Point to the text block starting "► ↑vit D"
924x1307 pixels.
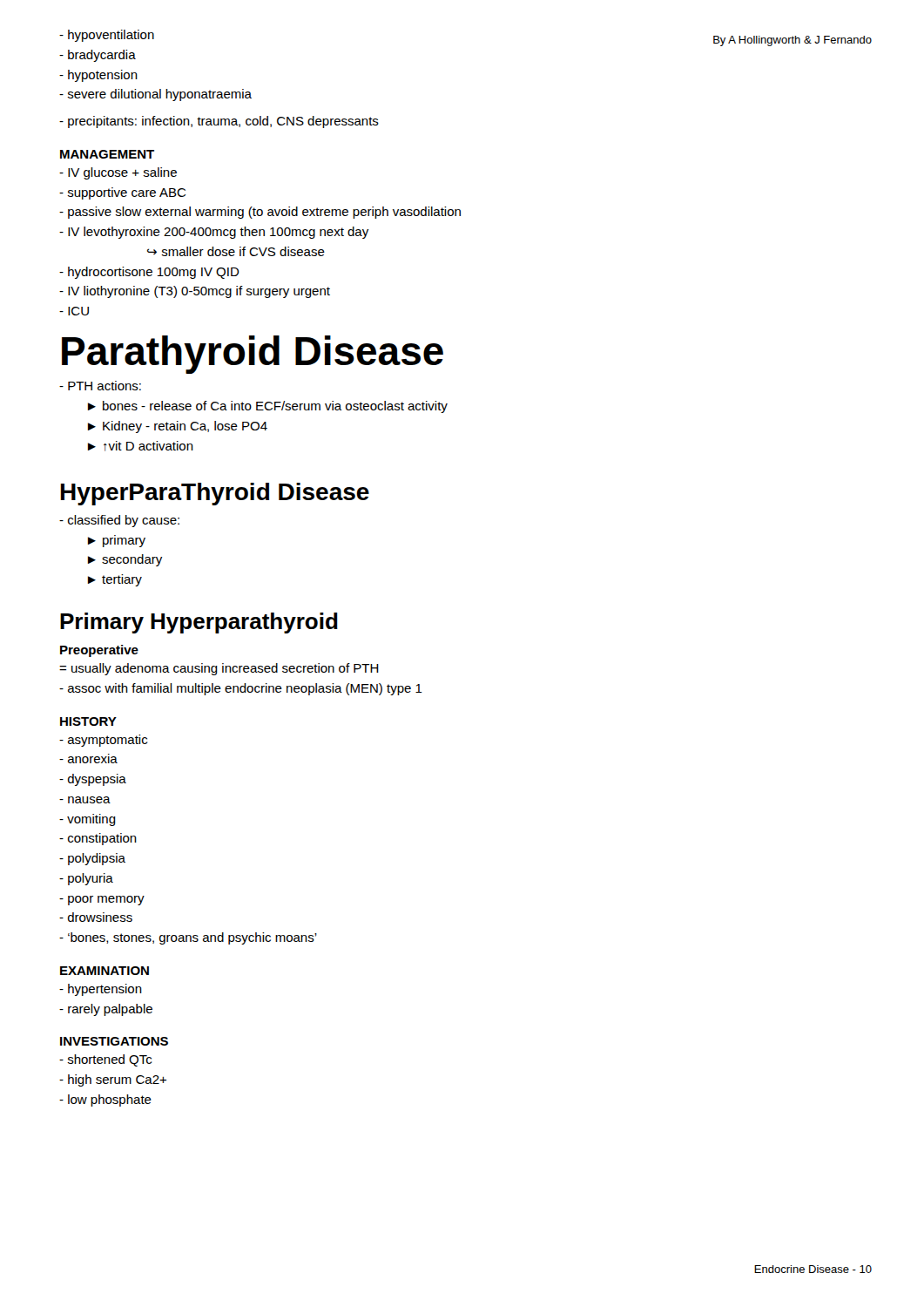coord(139,445)
